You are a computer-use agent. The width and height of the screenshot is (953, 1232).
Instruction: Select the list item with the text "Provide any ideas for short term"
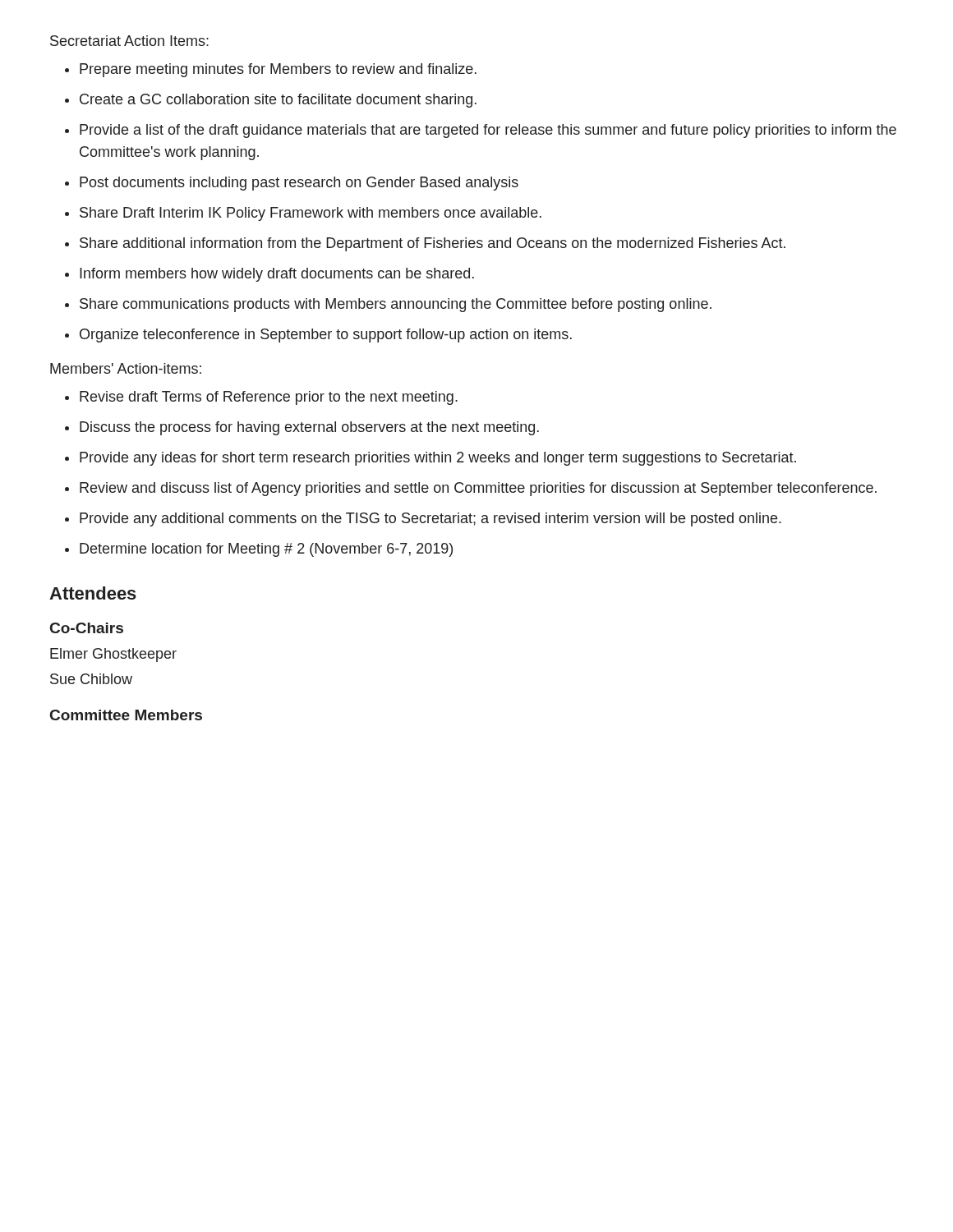click(x=438, y=458)
